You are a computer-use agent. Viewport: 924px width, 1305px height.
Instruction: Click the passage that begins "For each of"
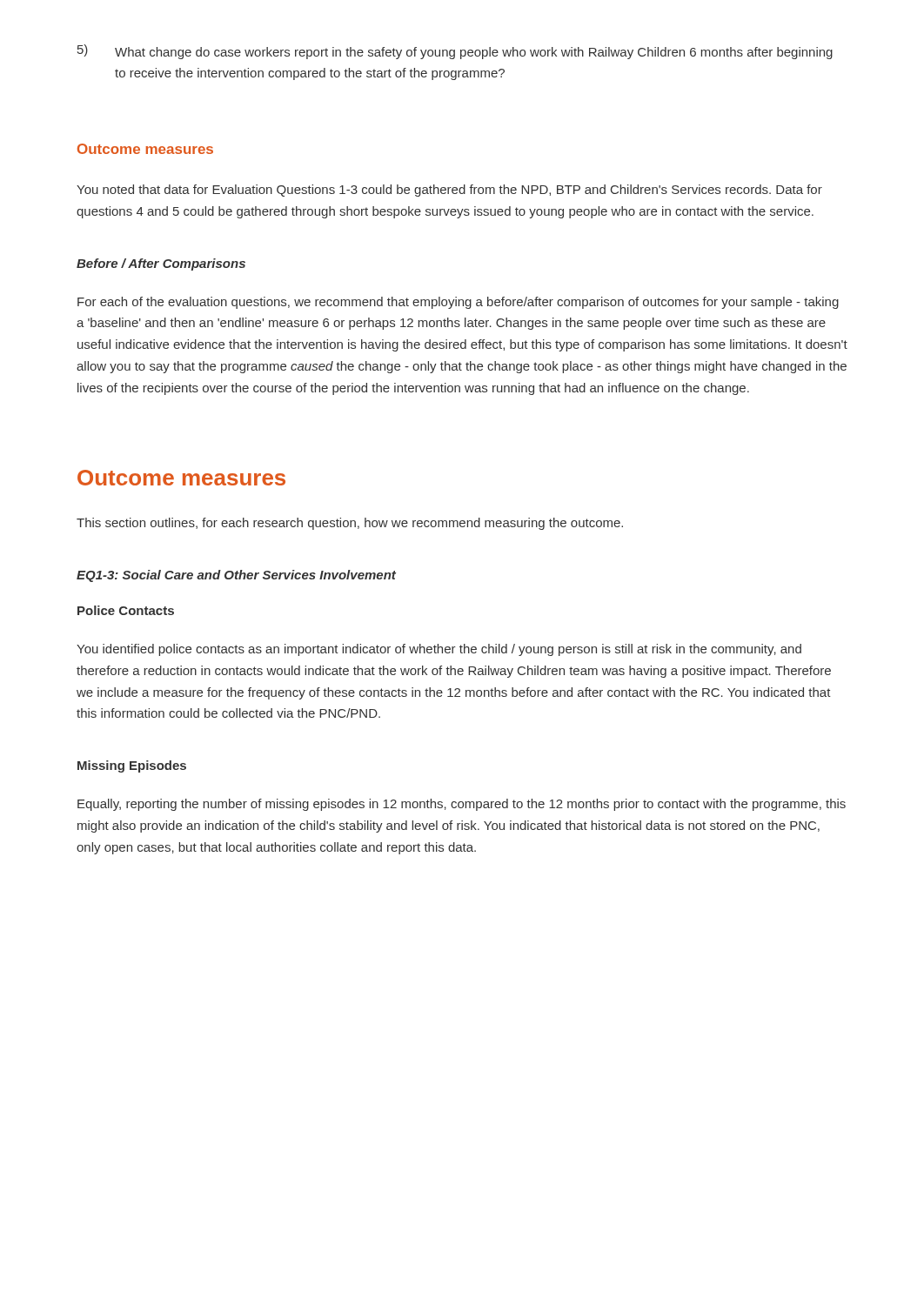tap(462, 345)
